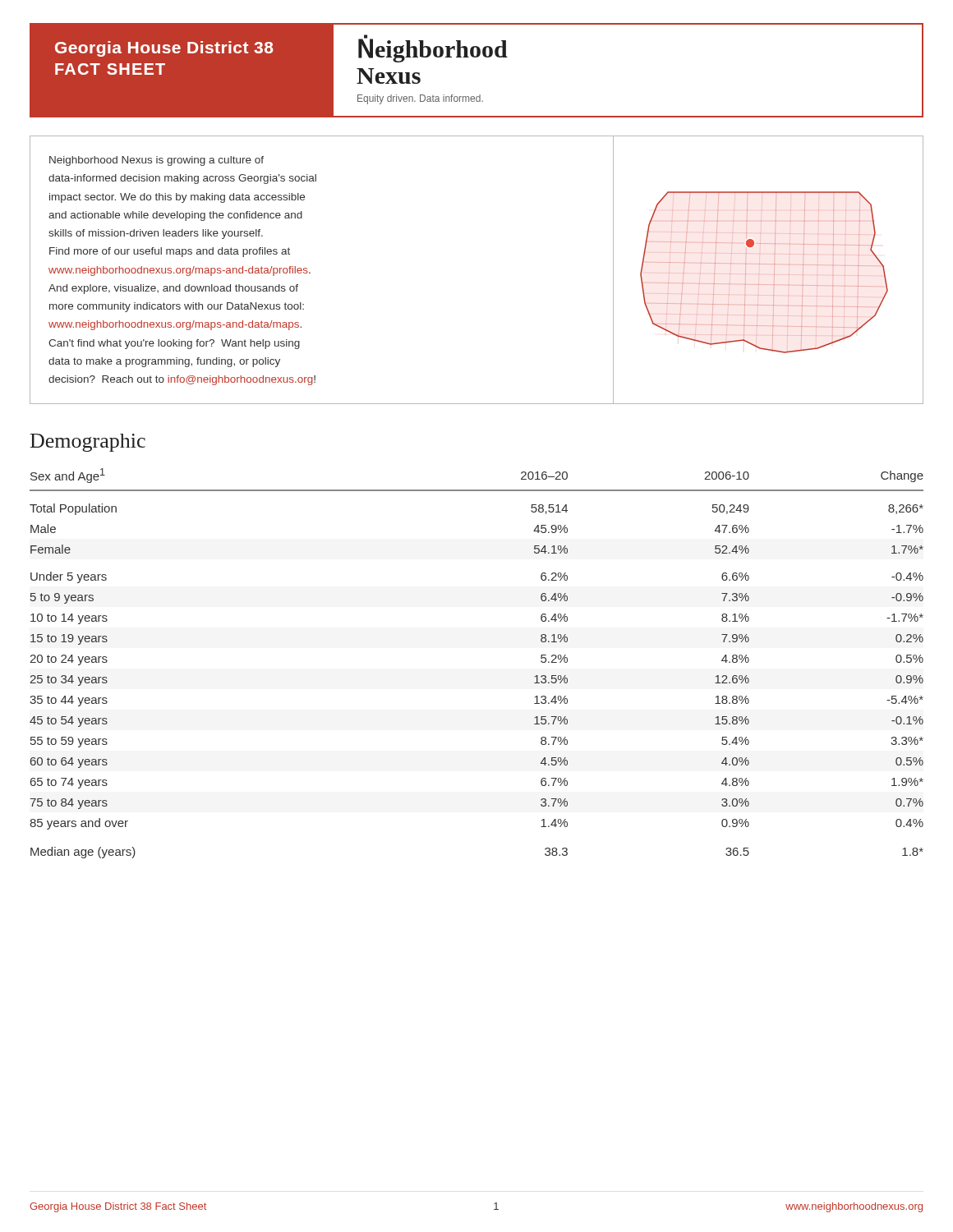Locate the map
This screenshot has height=1232, width=953.
pyautogui.click(x=768, y=270)
